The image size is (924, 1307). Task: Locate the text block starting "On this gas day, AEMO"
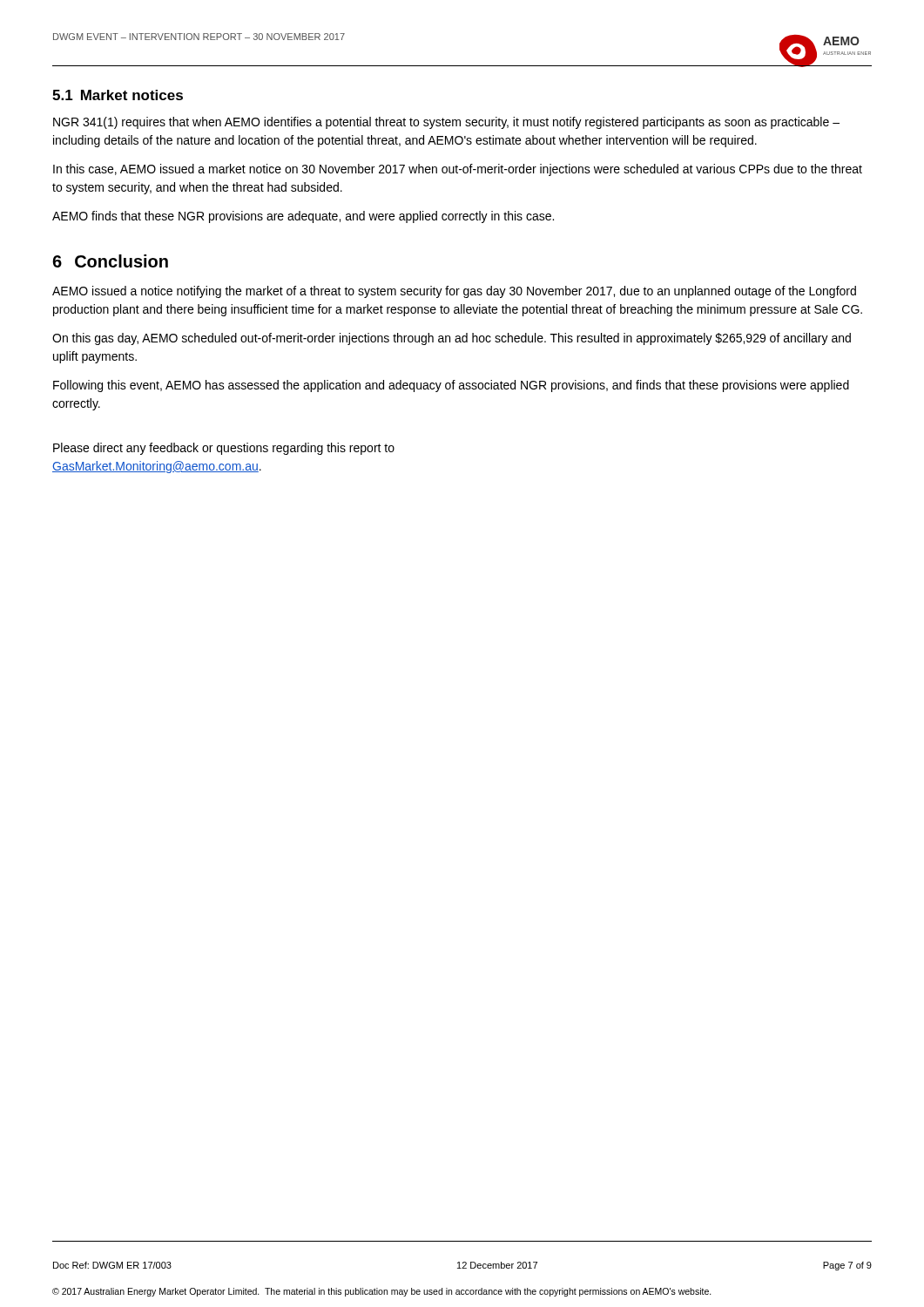(452, 347)
